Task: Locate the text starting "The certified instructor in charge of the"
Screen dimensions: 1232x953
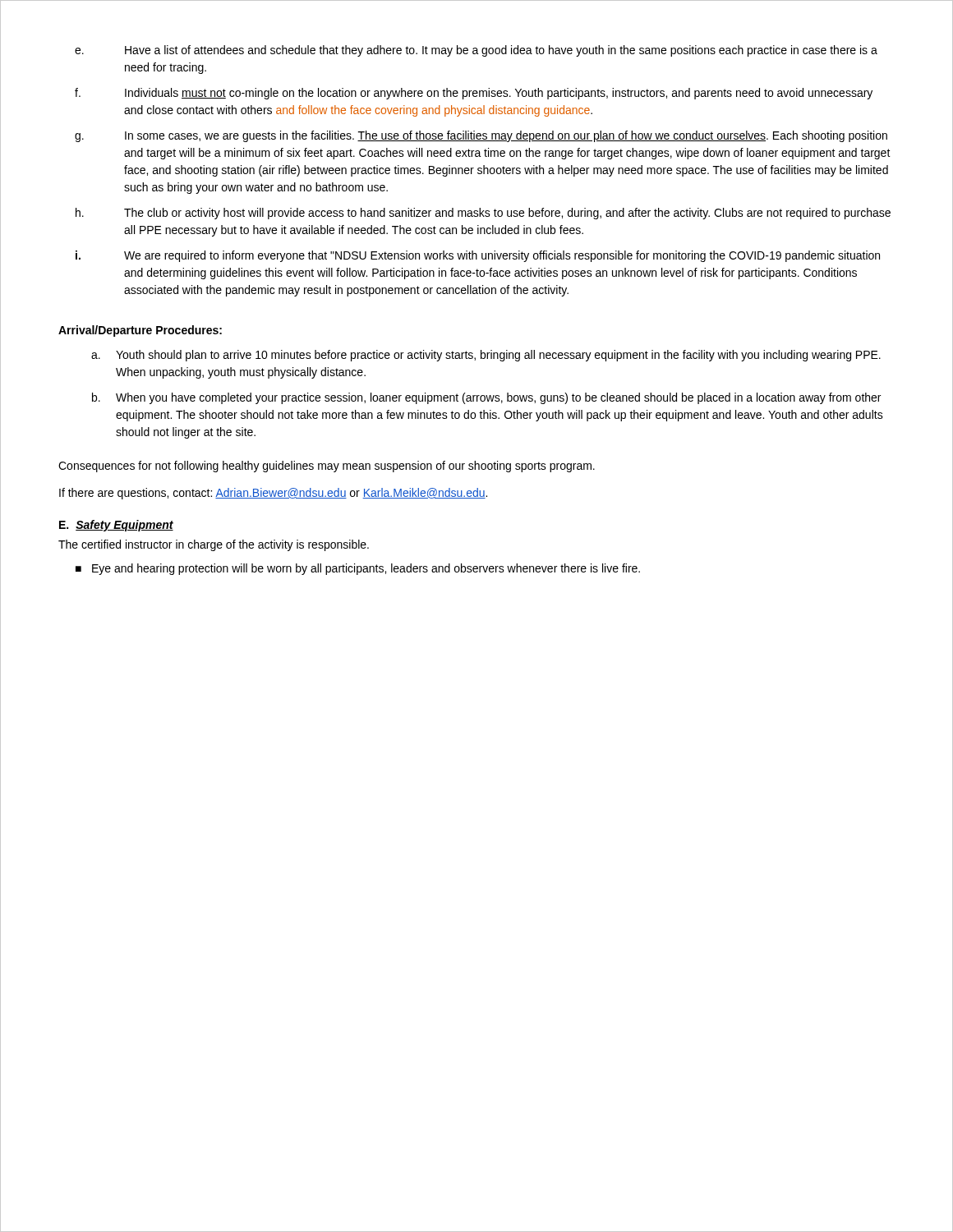Action: pos(214,545)
